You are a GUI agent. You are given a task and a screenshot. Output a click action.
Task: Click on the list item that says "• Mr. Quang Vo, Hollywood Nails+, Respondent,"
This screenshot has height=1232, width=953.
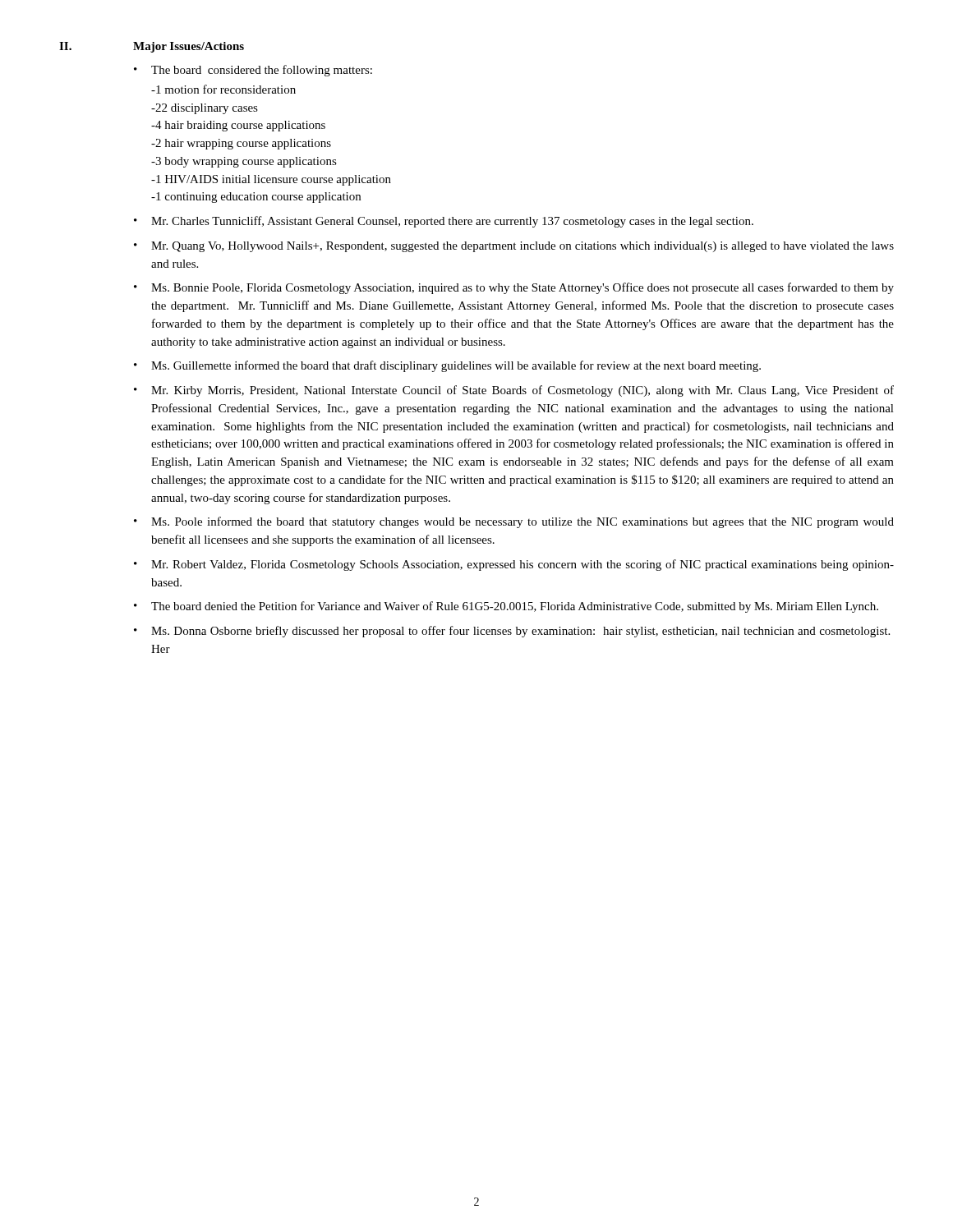pyautogui.click(x=513, y=255)
